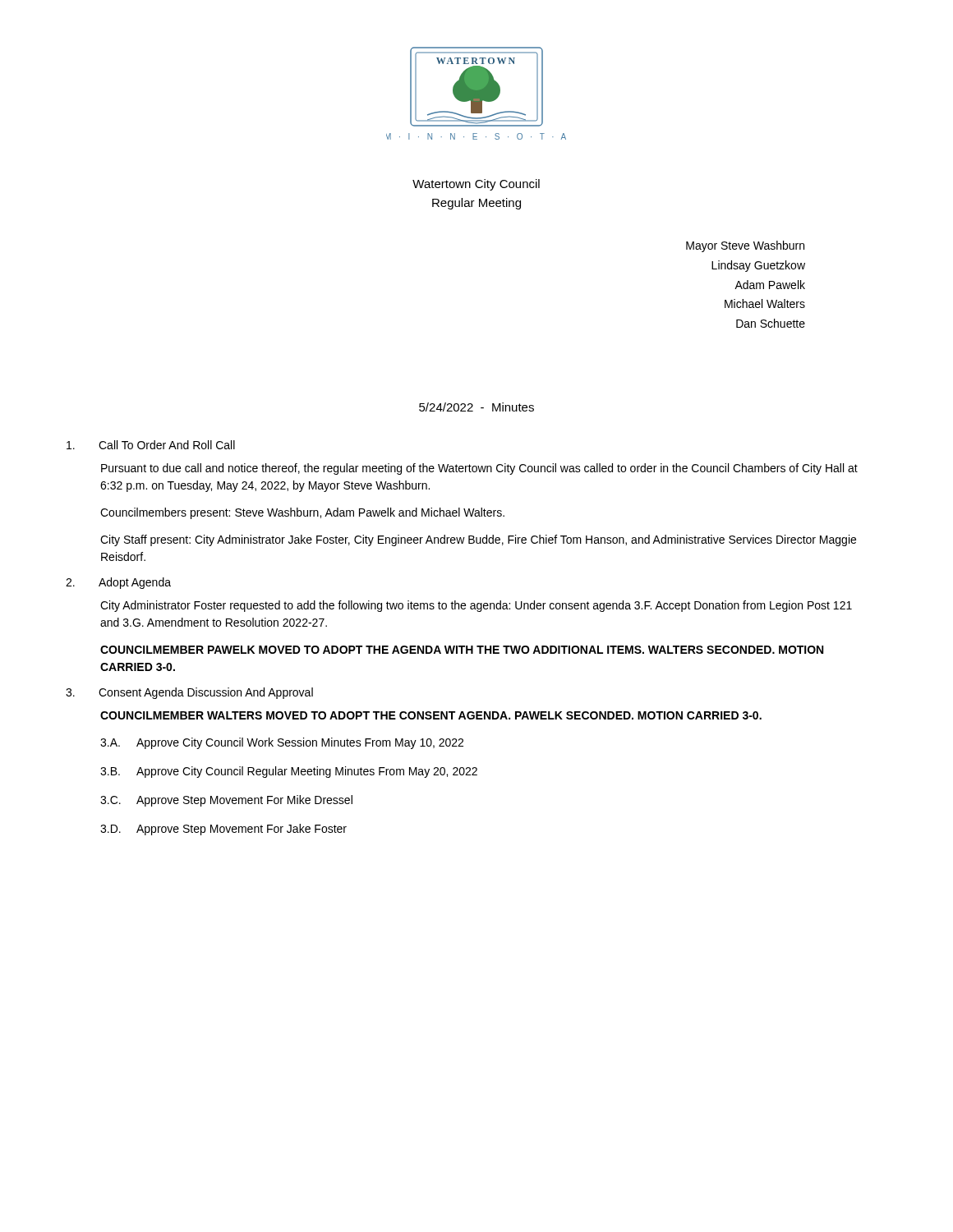953x1232 pixels.
Task: Point to the block starting "3.B. Approve City"
Action: coord(486,772)
